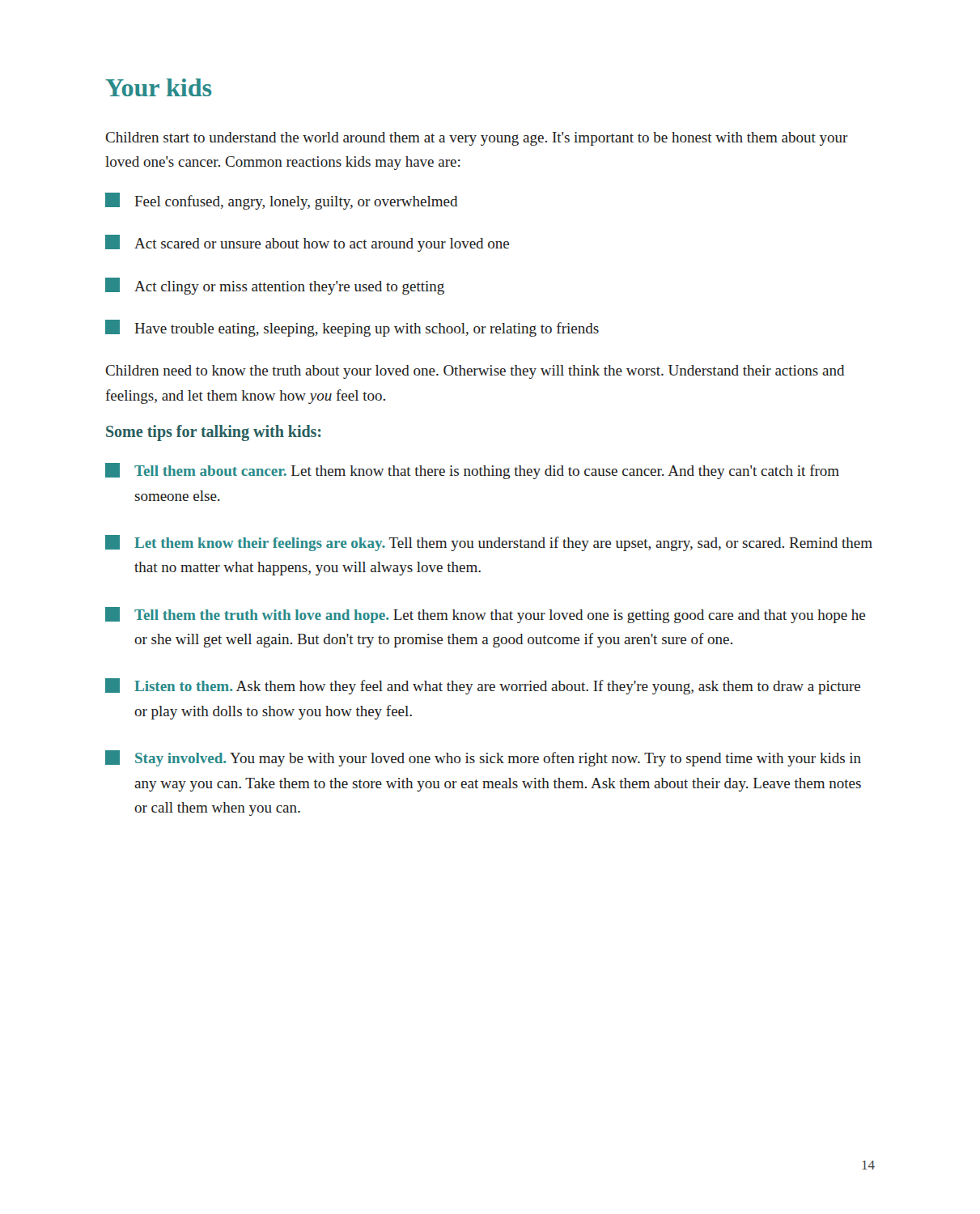980x1214 pixels.
Task: Click on the text block starting "Children need to know the"
Action: 490,383
